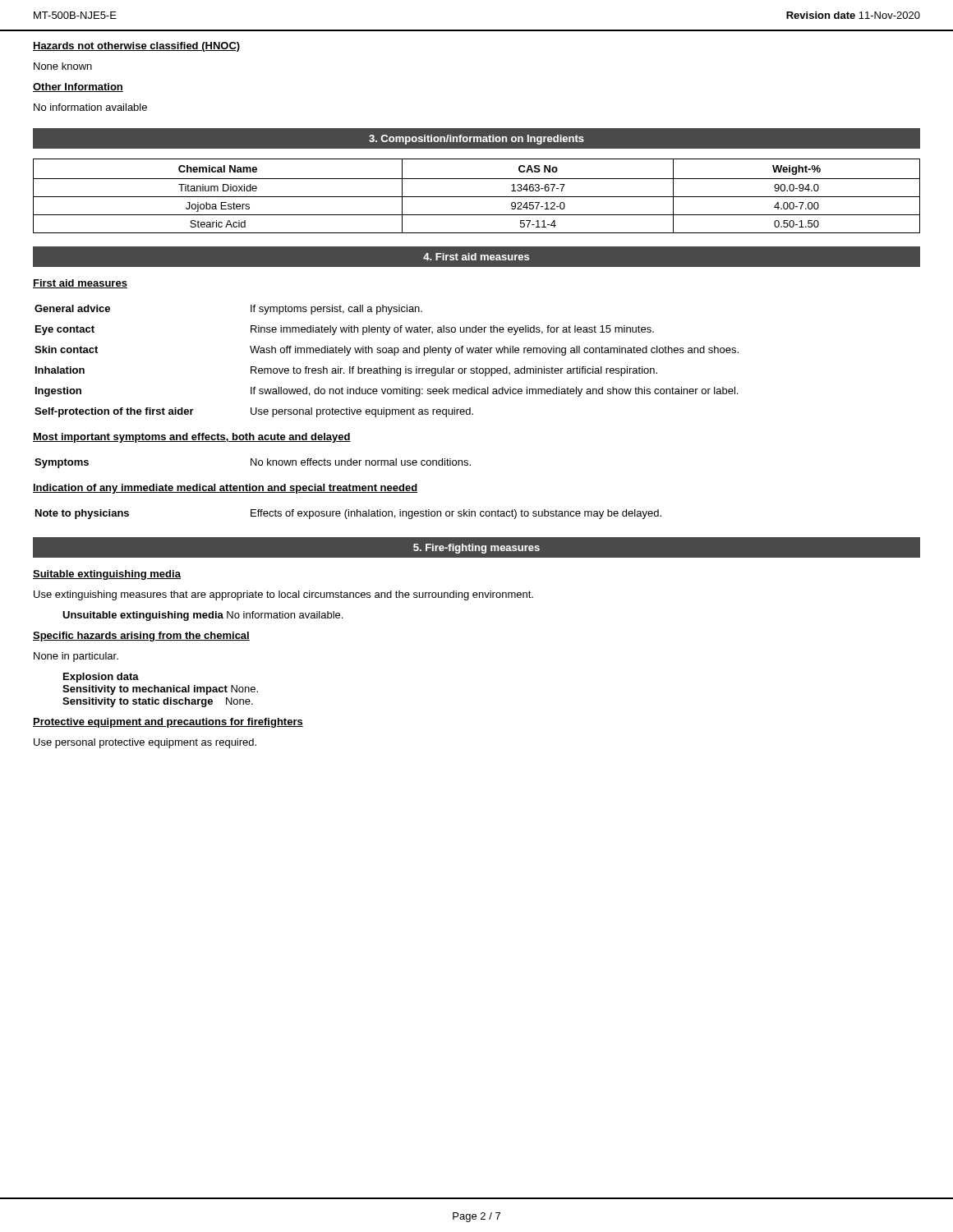Click on the text starting "First aid measures"
The width and height of the screenshot is (953, 1232).
(x=80, y=283)
